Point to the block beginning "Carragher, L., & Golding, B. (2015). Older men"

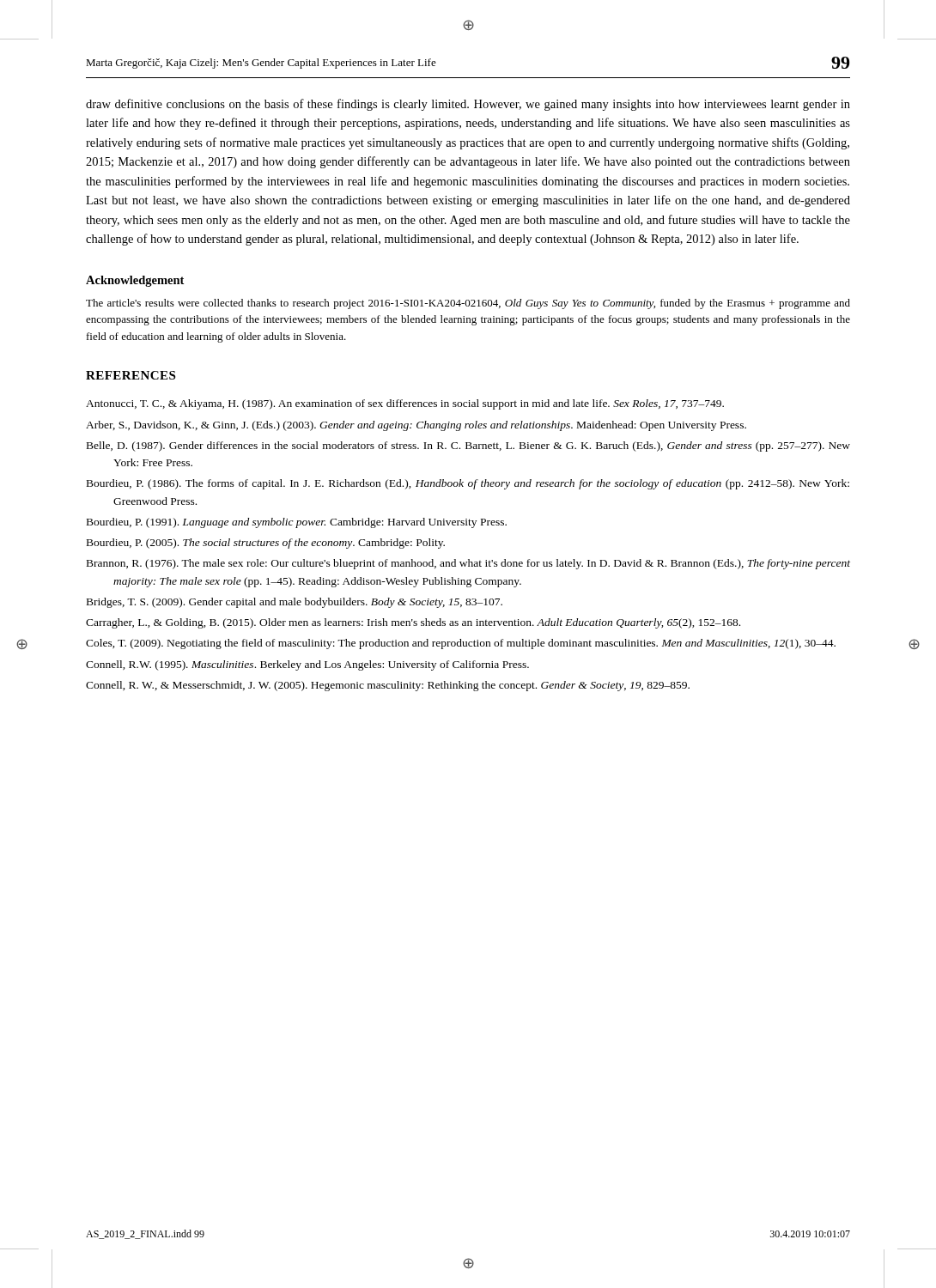point(413,622)
